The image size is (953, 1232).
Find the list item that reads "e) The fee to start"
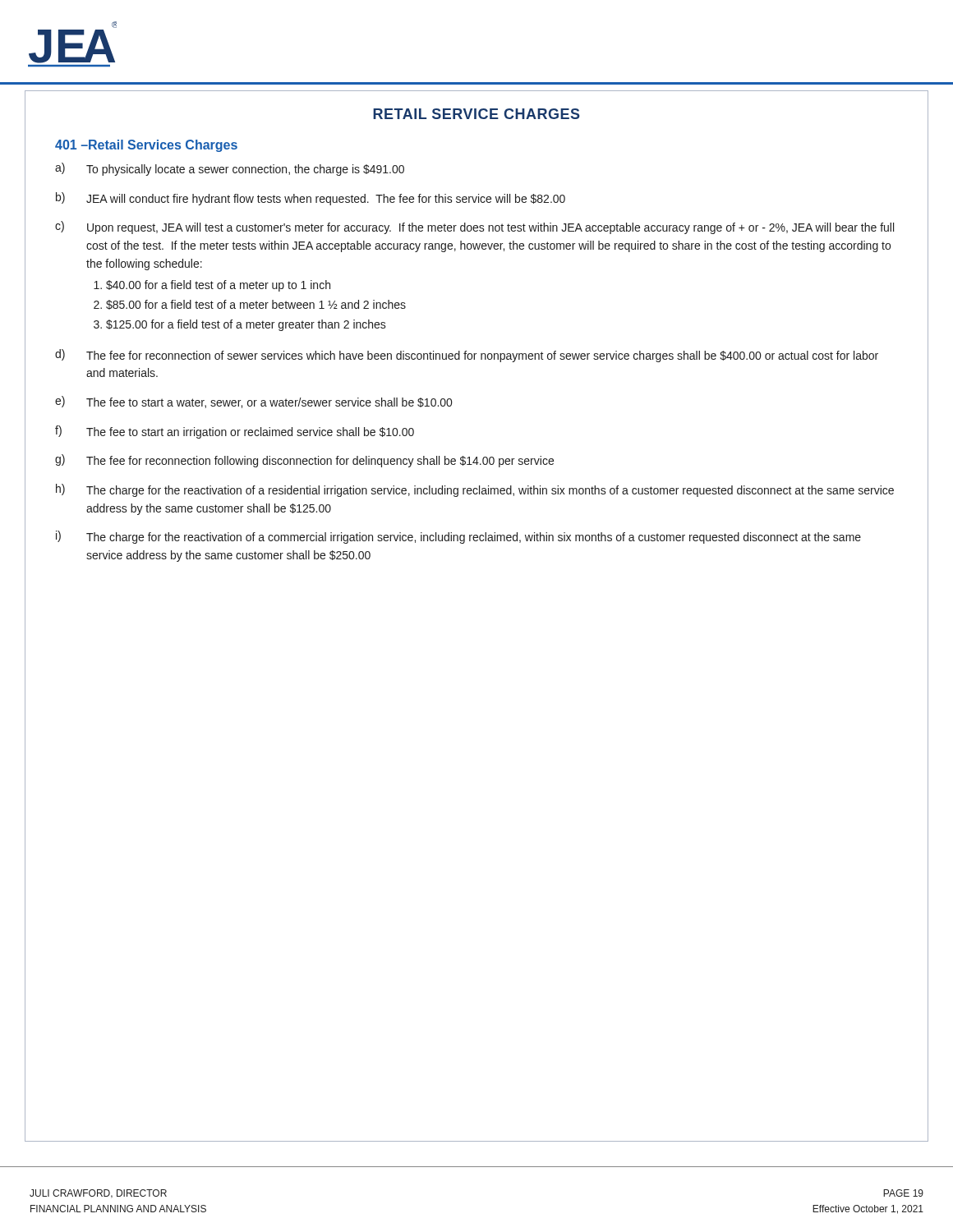click(253, 402)
